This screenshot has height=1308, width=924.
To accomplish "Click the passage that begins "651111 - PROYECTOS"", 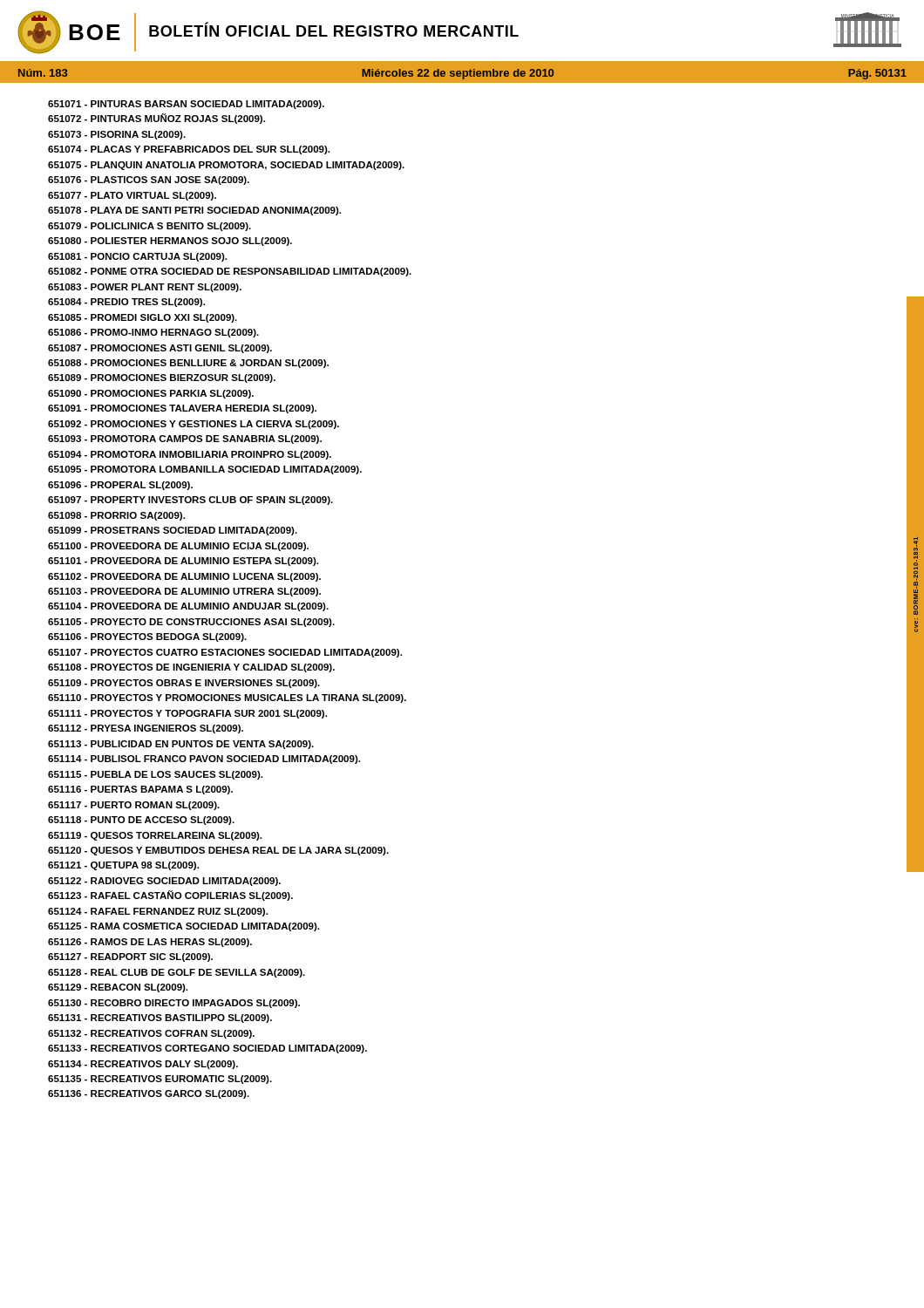I will click(x=188, y=713).
